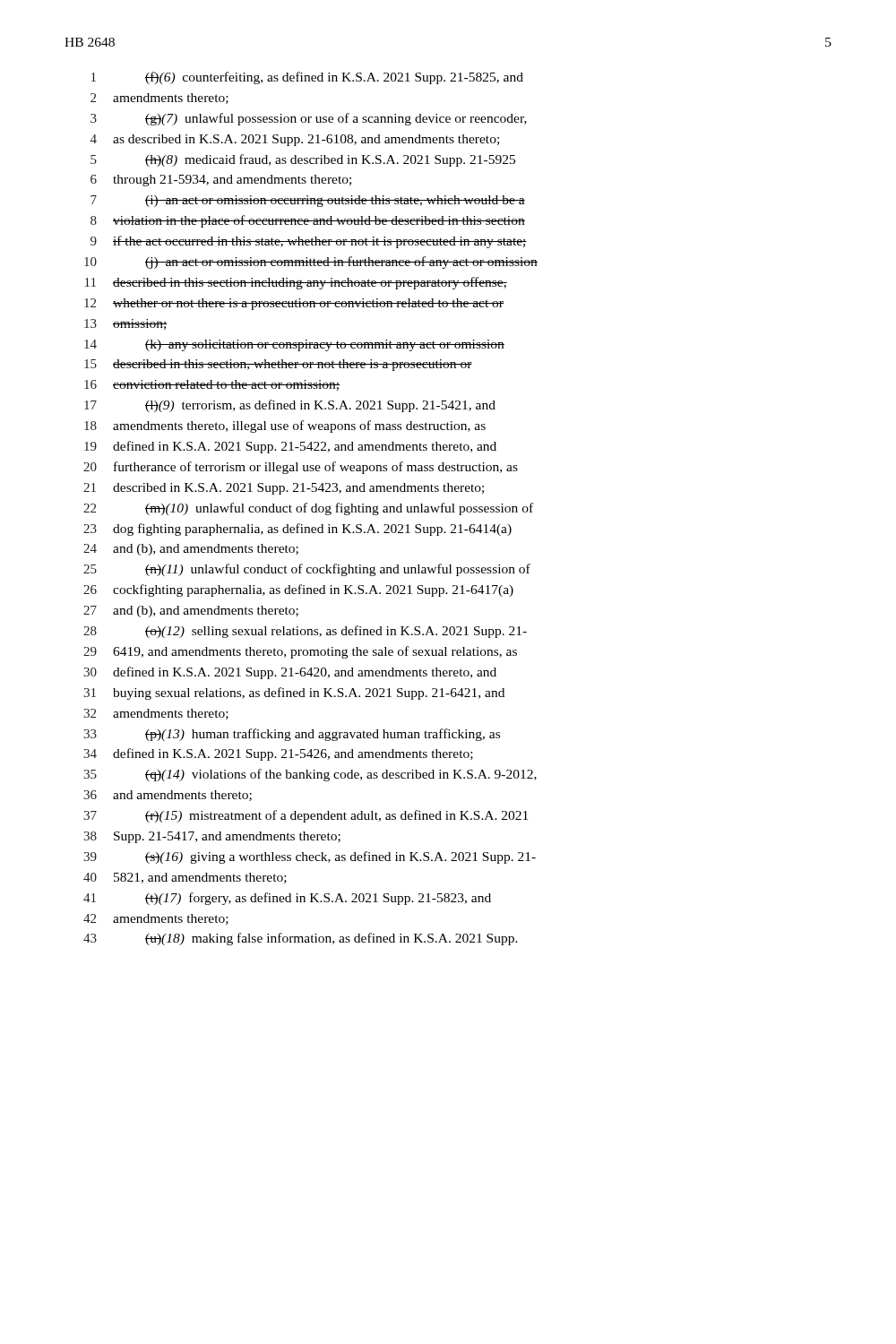
Task: Click on the list item containing "5 (h)(8) medicaid"
Action: pos(448,159)
